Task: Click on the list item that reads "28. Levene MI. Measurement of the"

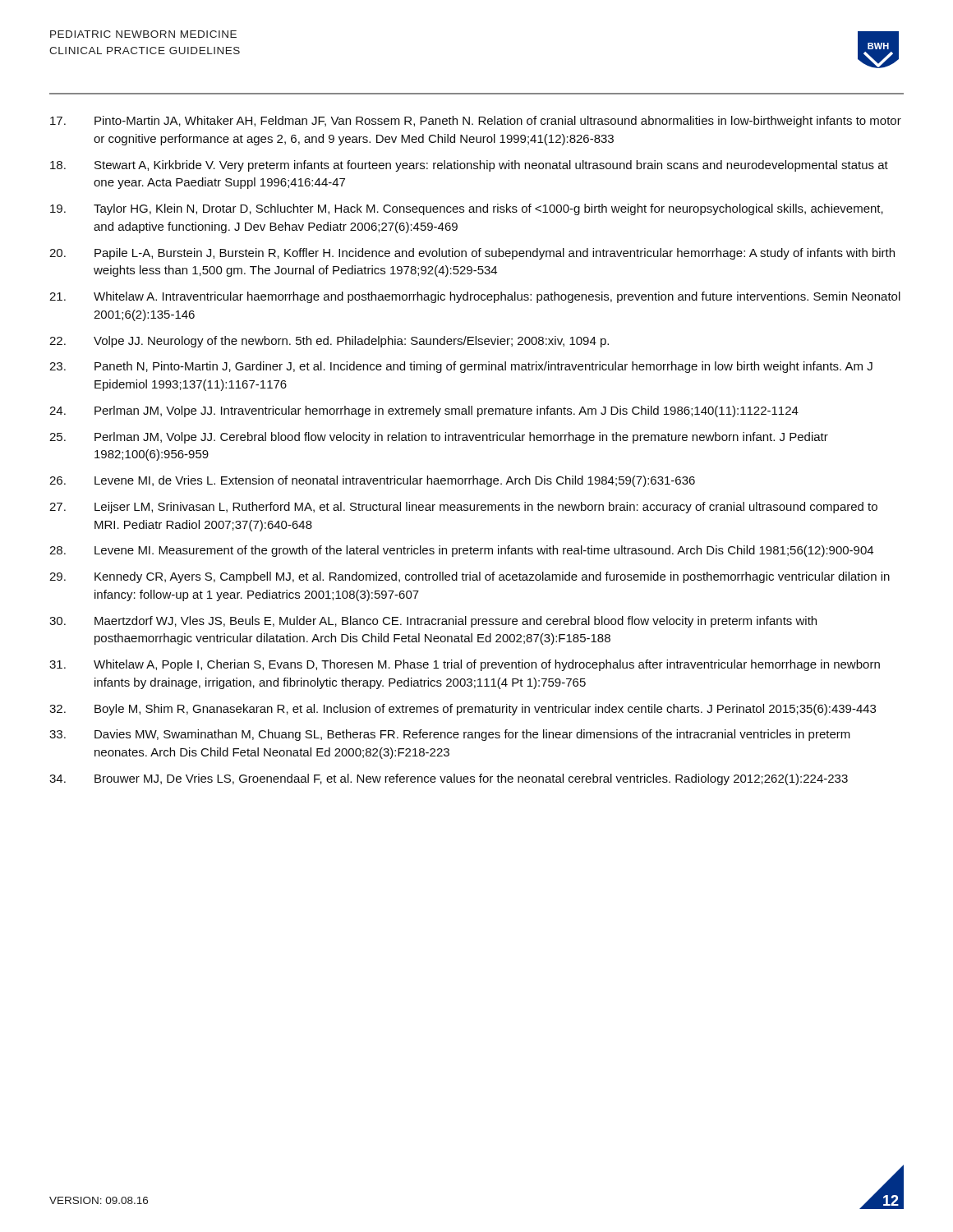Action: 476,550
